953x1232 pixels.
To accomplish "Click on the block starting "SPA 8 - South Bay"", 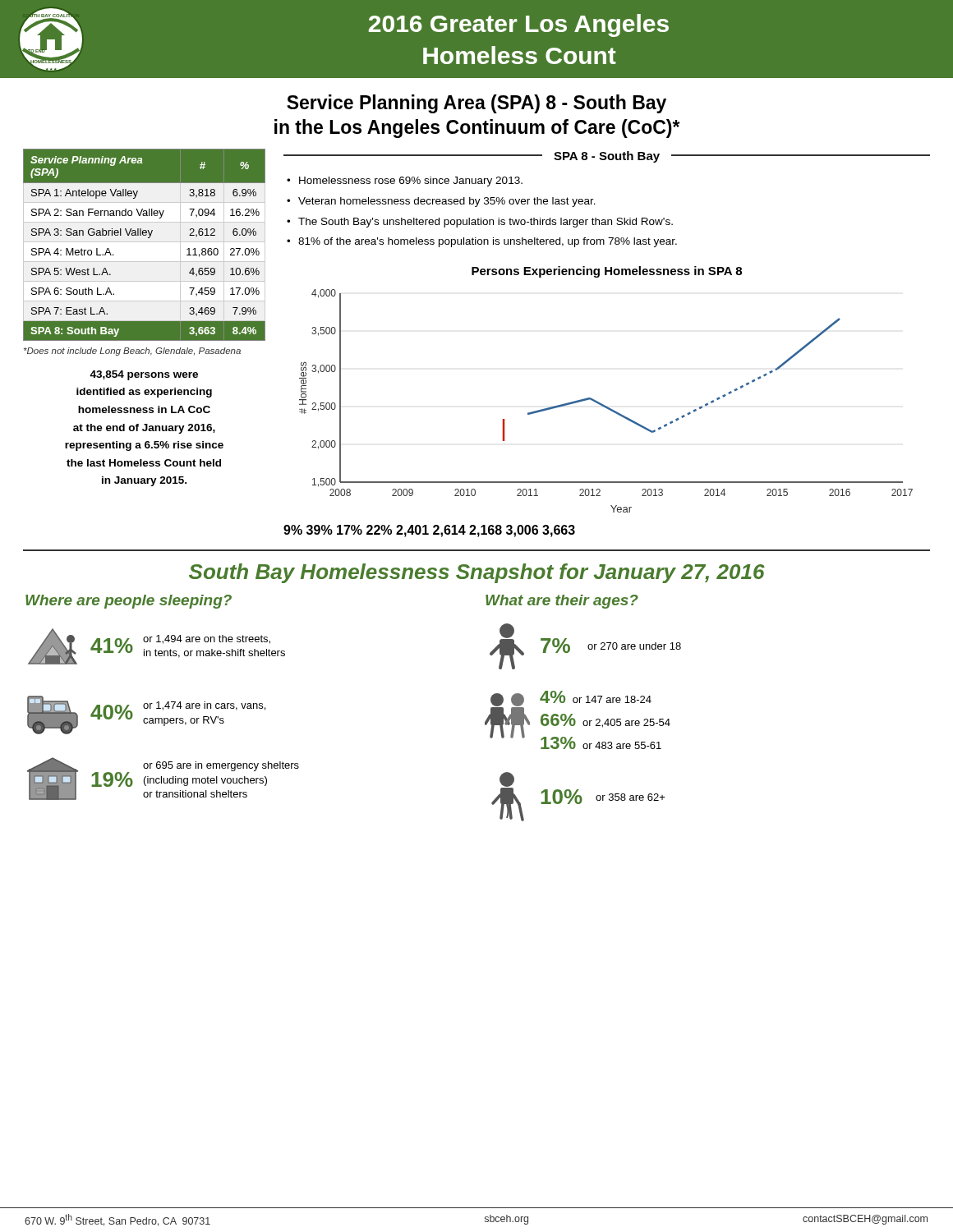I will tap(607, 155).
